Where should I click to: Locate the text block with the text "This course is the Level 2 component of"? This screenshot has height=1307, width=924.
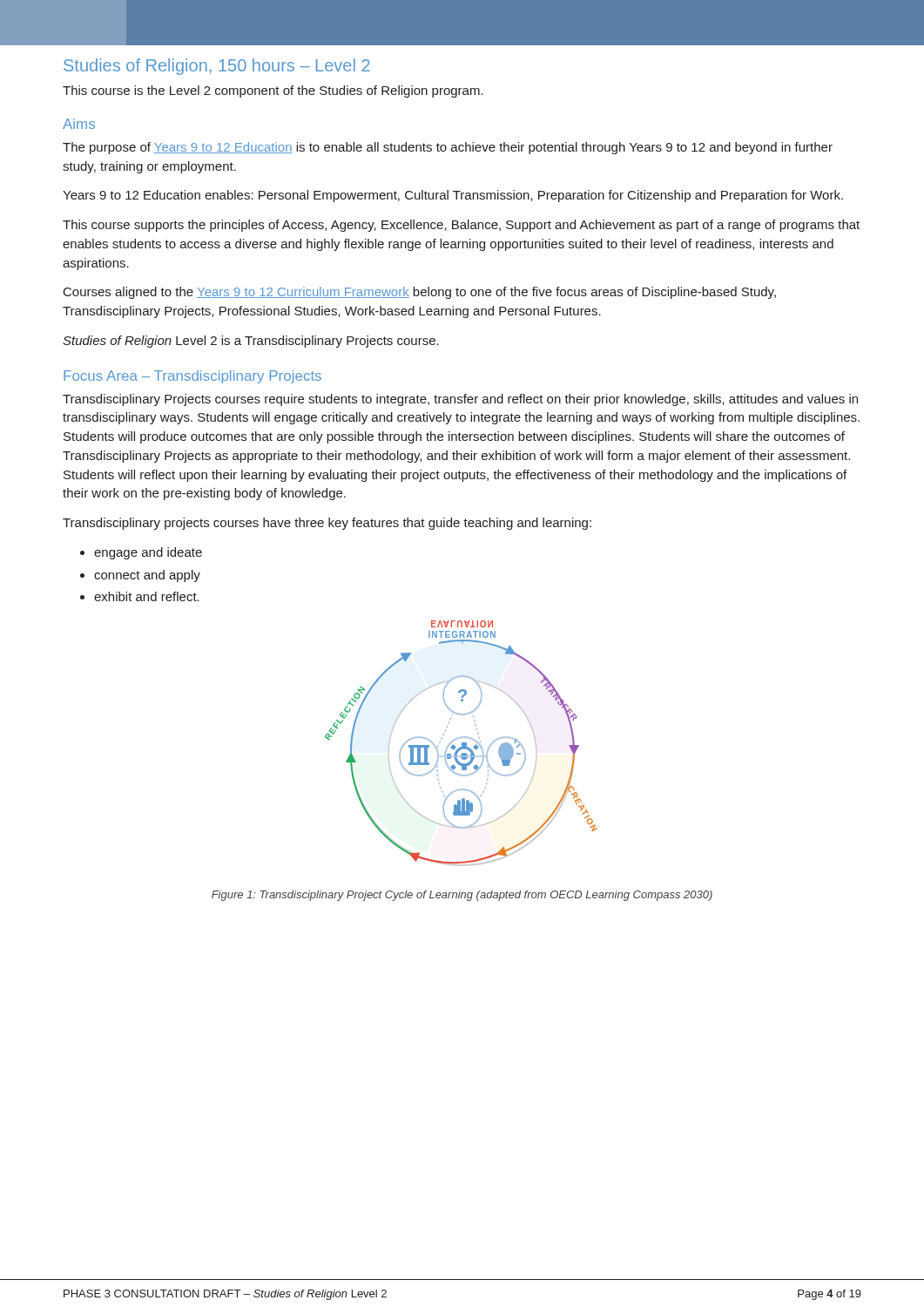pos(462,91)
